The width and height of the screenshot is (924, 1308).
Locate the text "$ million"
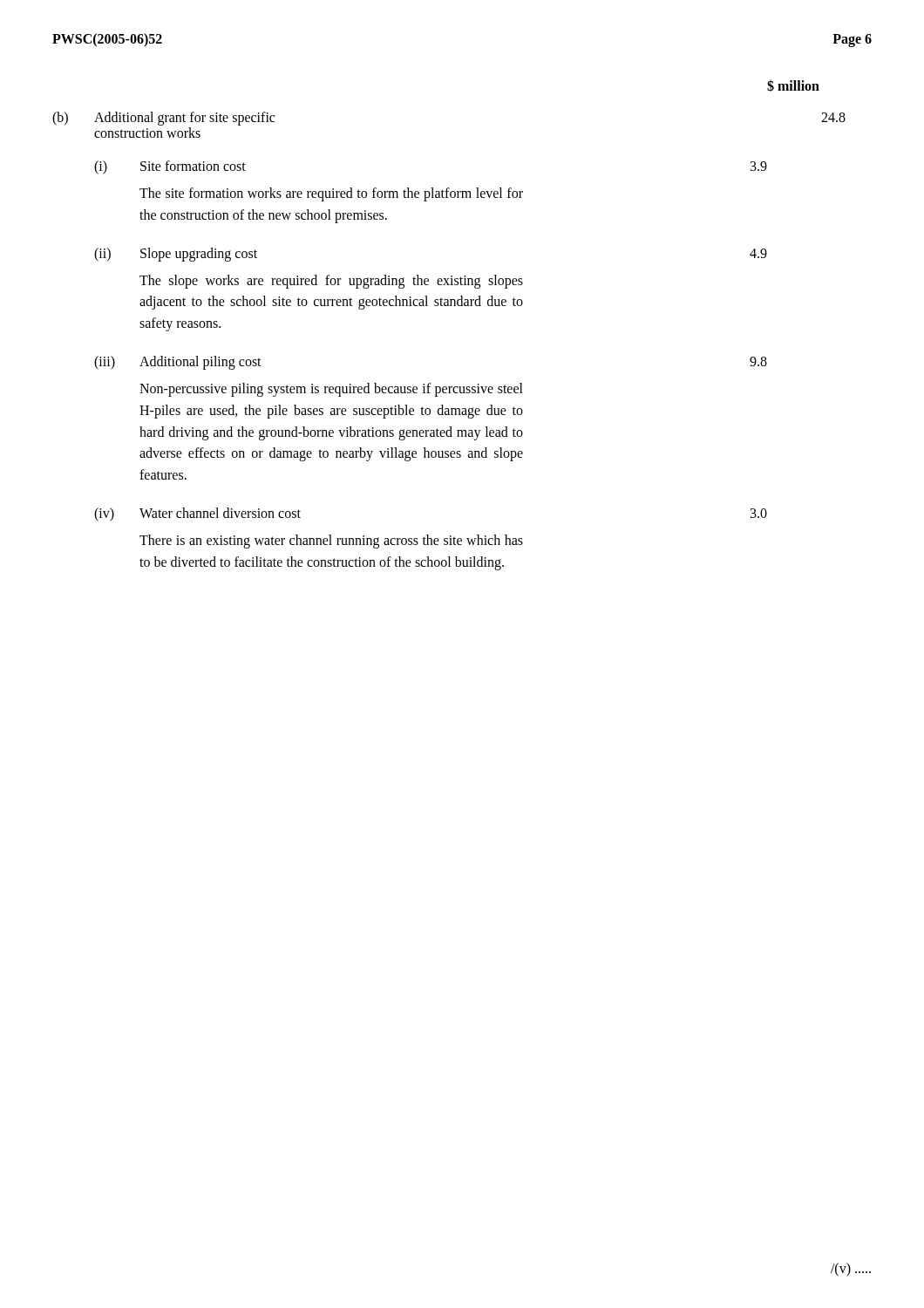[793, 86]
